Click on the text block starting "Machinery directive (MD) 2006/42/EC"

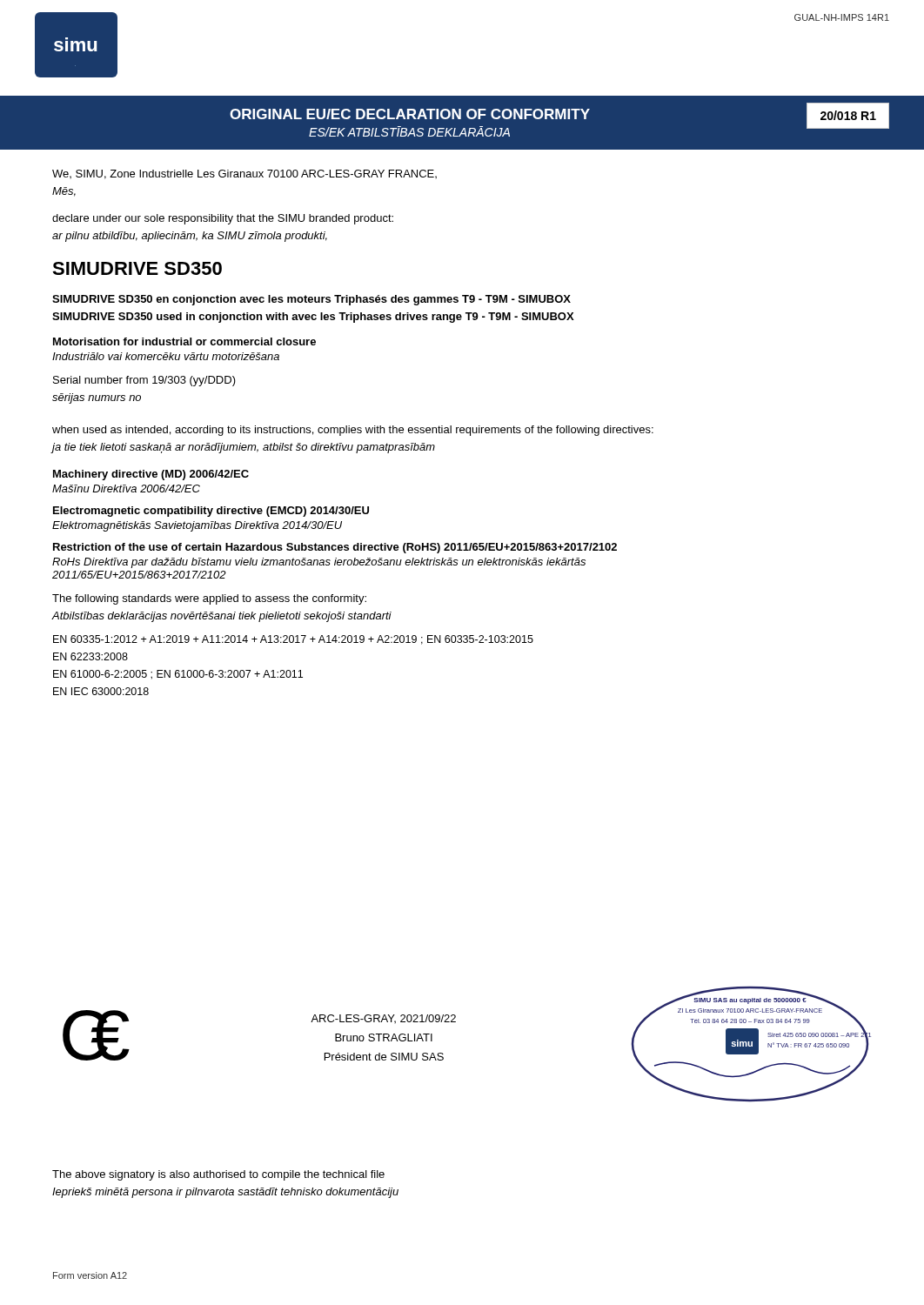151,474
